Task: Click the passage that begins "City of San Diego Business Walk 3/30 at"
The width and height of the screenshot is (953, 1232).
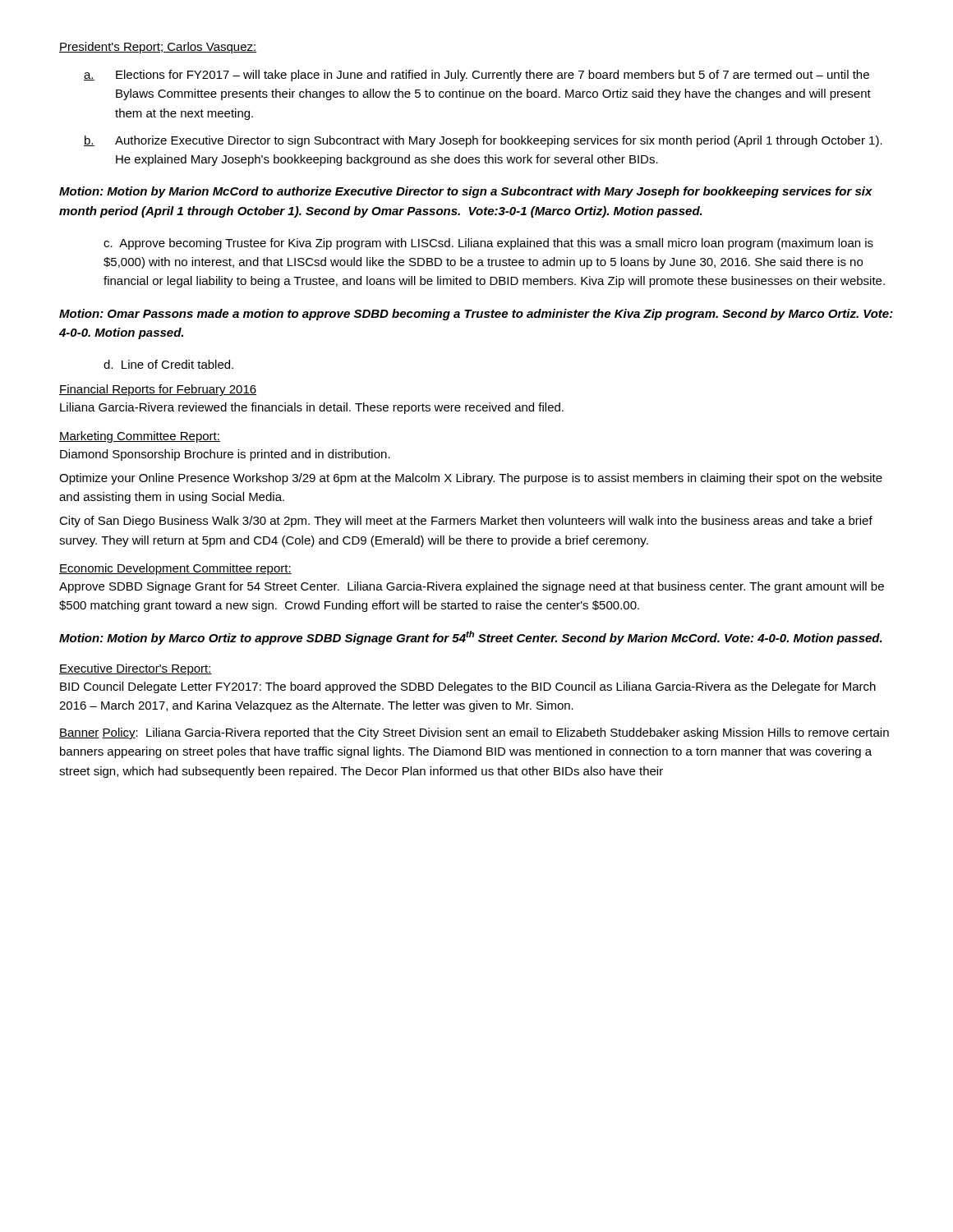Action: coord(466,530)
